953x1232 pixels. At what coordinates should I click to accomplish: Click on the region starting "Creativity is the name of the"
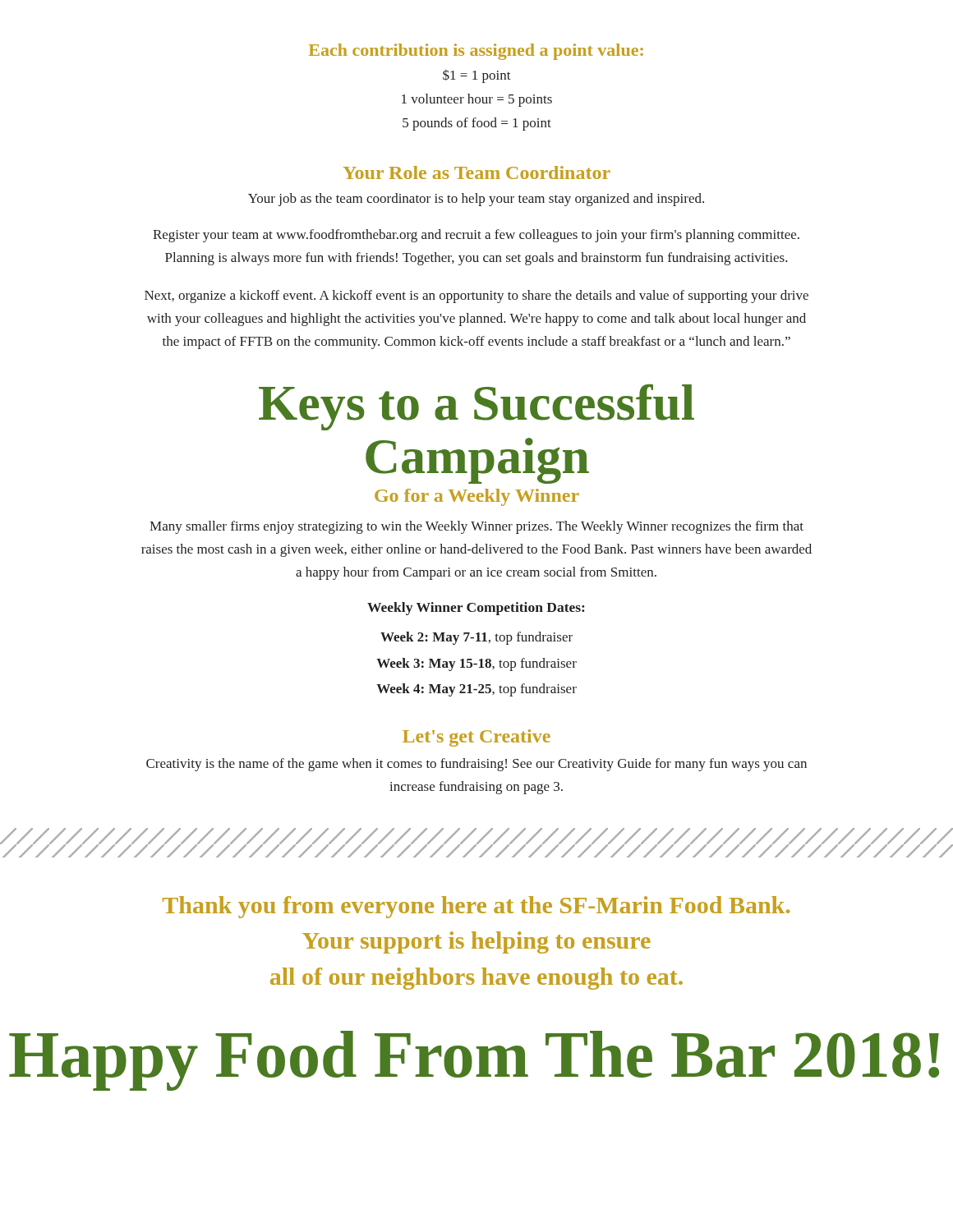(x=476, y=775)
